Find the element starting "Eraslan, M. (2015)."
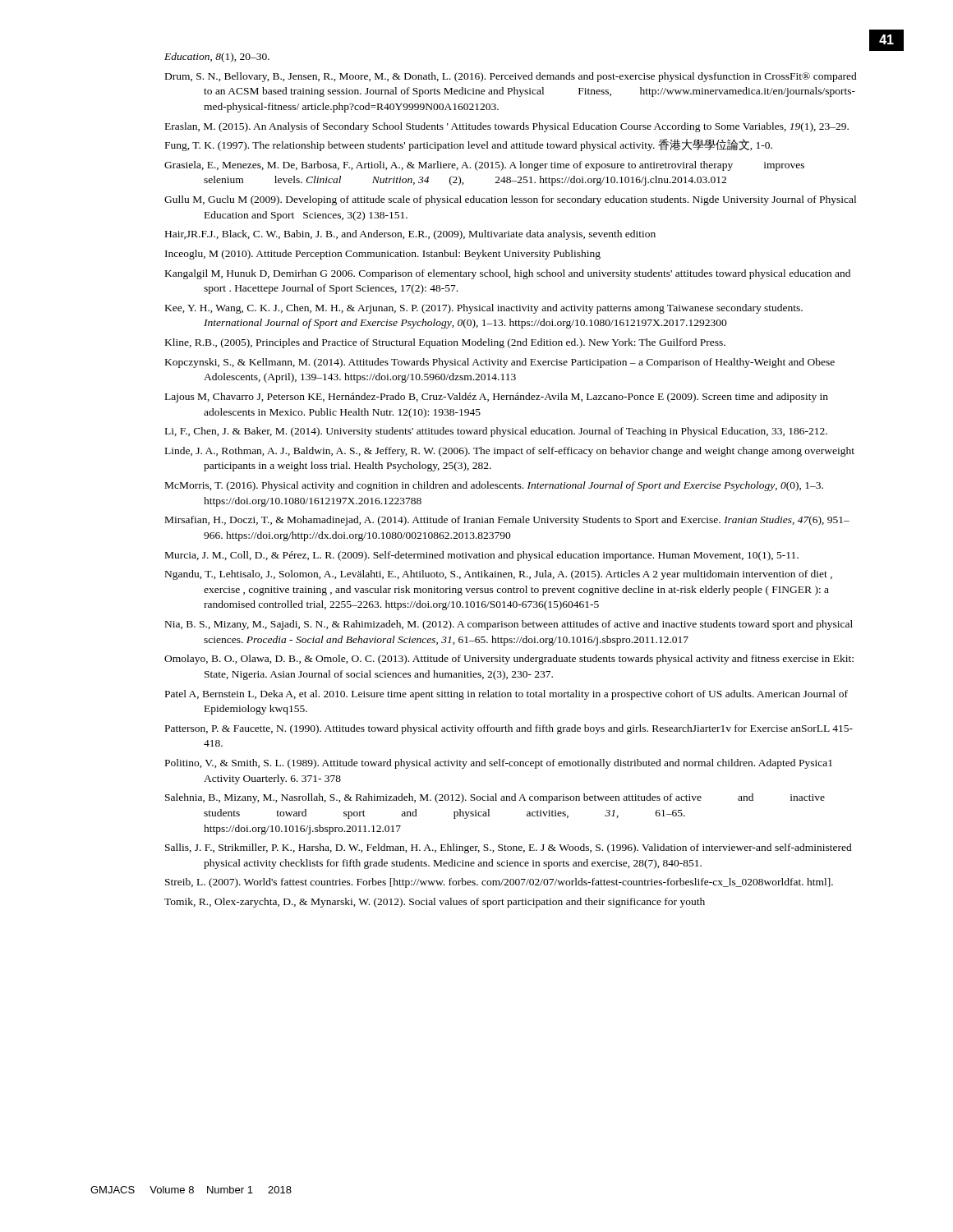Viewport: 953px width, 1232px height. (x=507, y=126)
